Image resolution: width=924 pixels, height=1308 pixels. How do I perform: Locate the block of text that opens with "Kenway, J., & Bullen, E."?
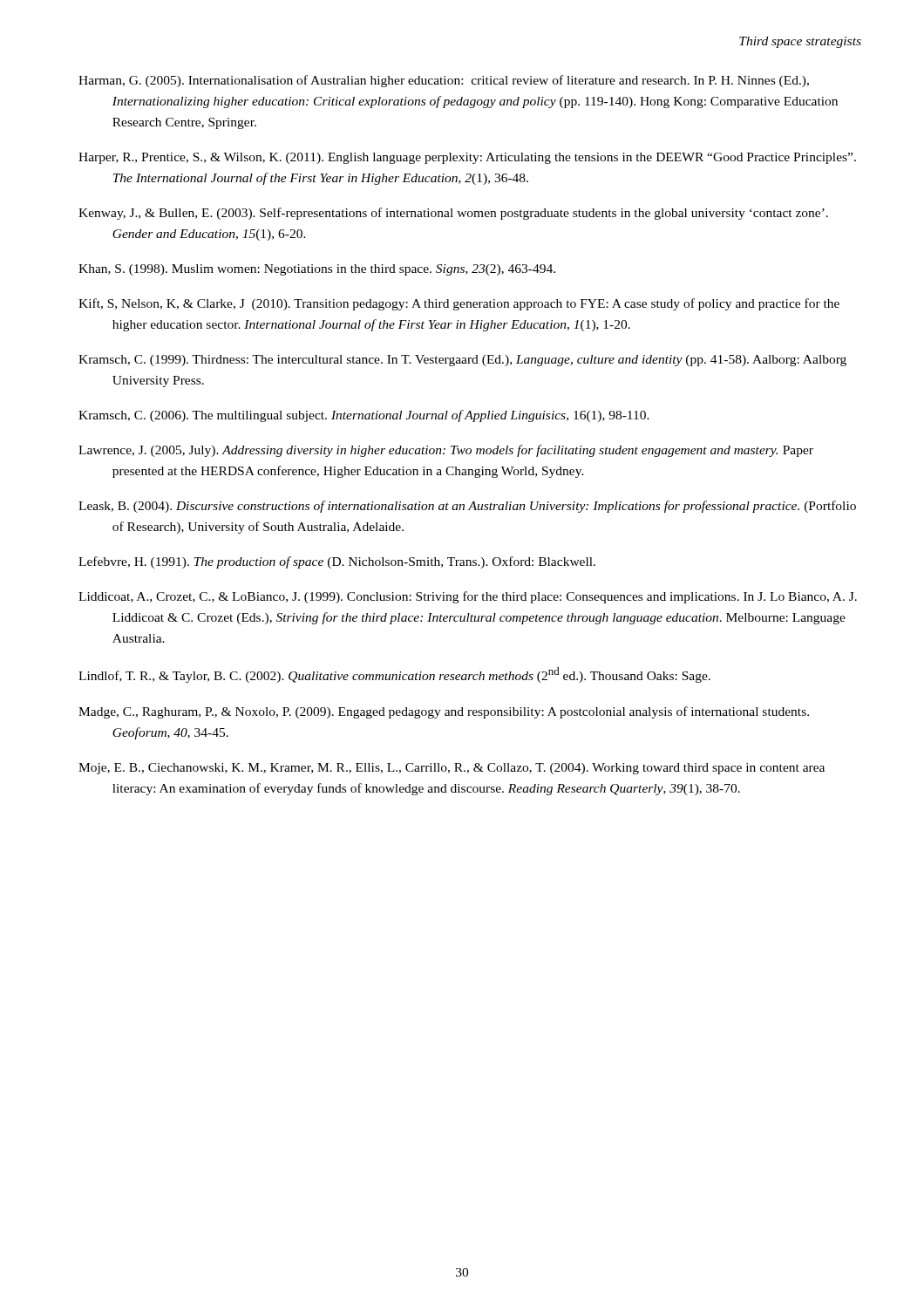click(x=454, y=223)
